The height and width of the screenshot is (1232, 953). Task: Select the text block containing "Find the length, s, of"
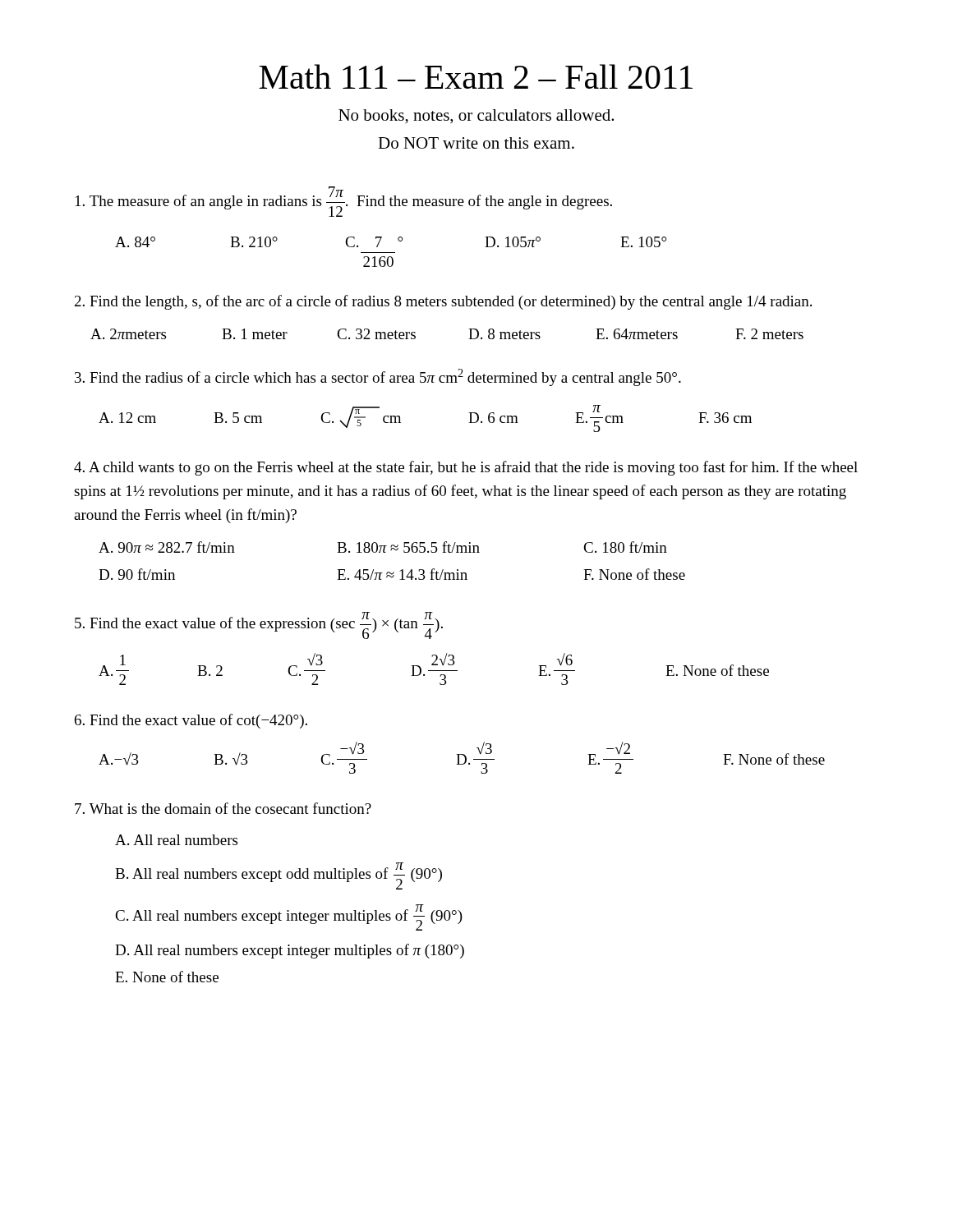476,318
